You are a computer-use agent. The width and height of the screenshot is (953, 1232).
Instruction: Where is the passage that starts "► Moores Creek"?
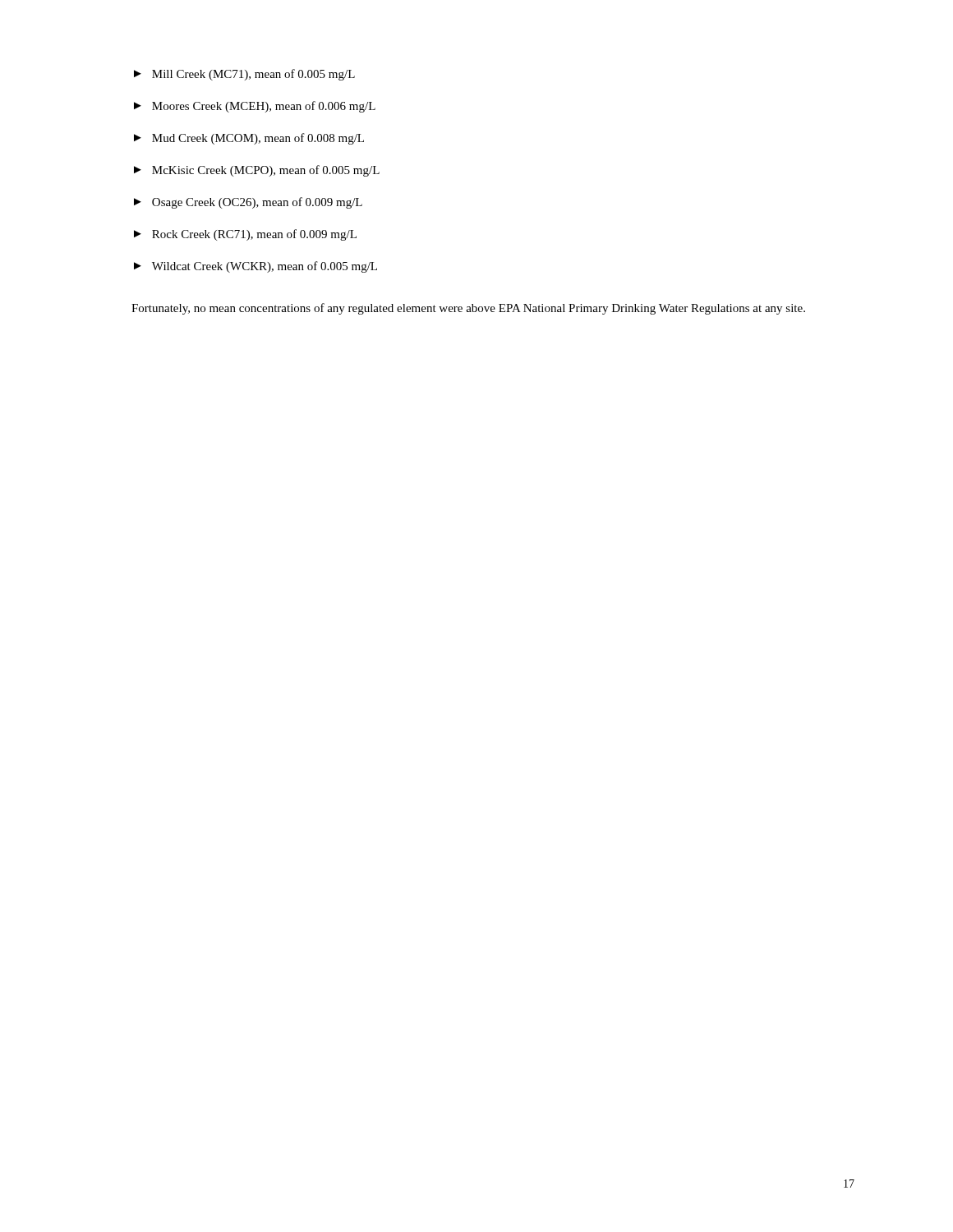254,106
